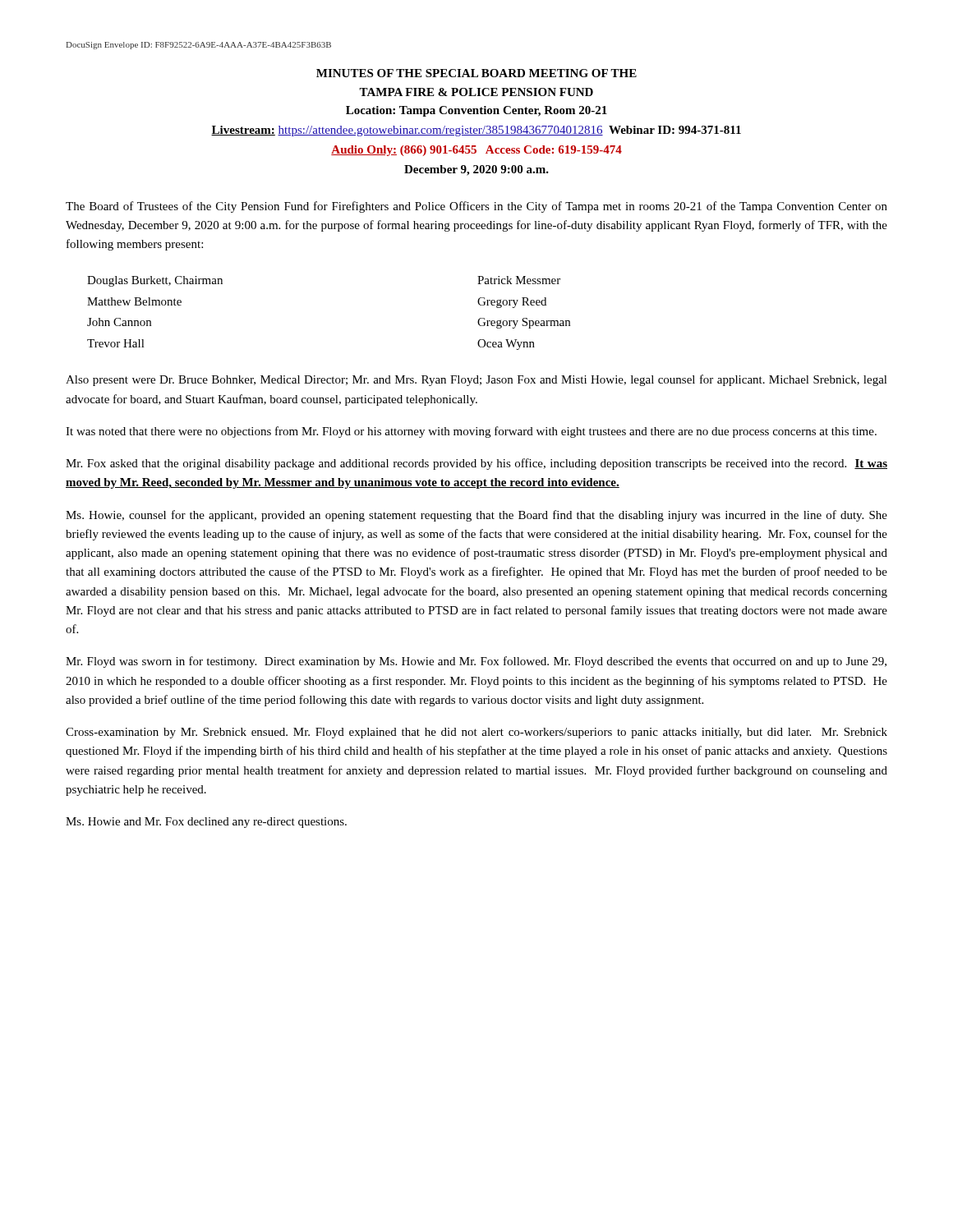Screen dimensions: 1232x953
Task: Locate the list item with the text "Trevor Hall"
Action: (x=116, y=343)
